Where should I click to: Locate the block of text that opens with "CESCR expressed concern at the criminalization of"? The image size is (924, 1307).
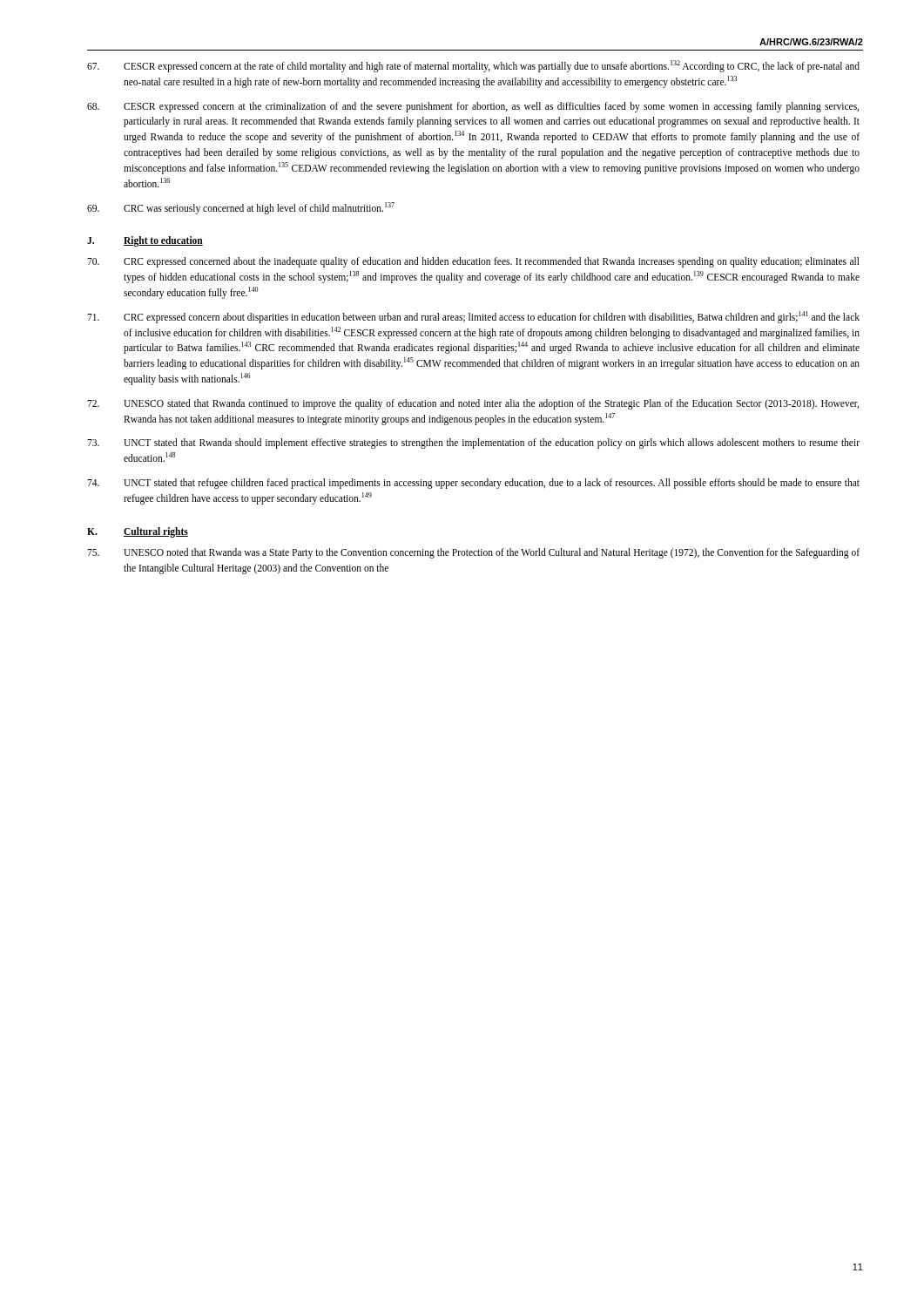[473, 146]
